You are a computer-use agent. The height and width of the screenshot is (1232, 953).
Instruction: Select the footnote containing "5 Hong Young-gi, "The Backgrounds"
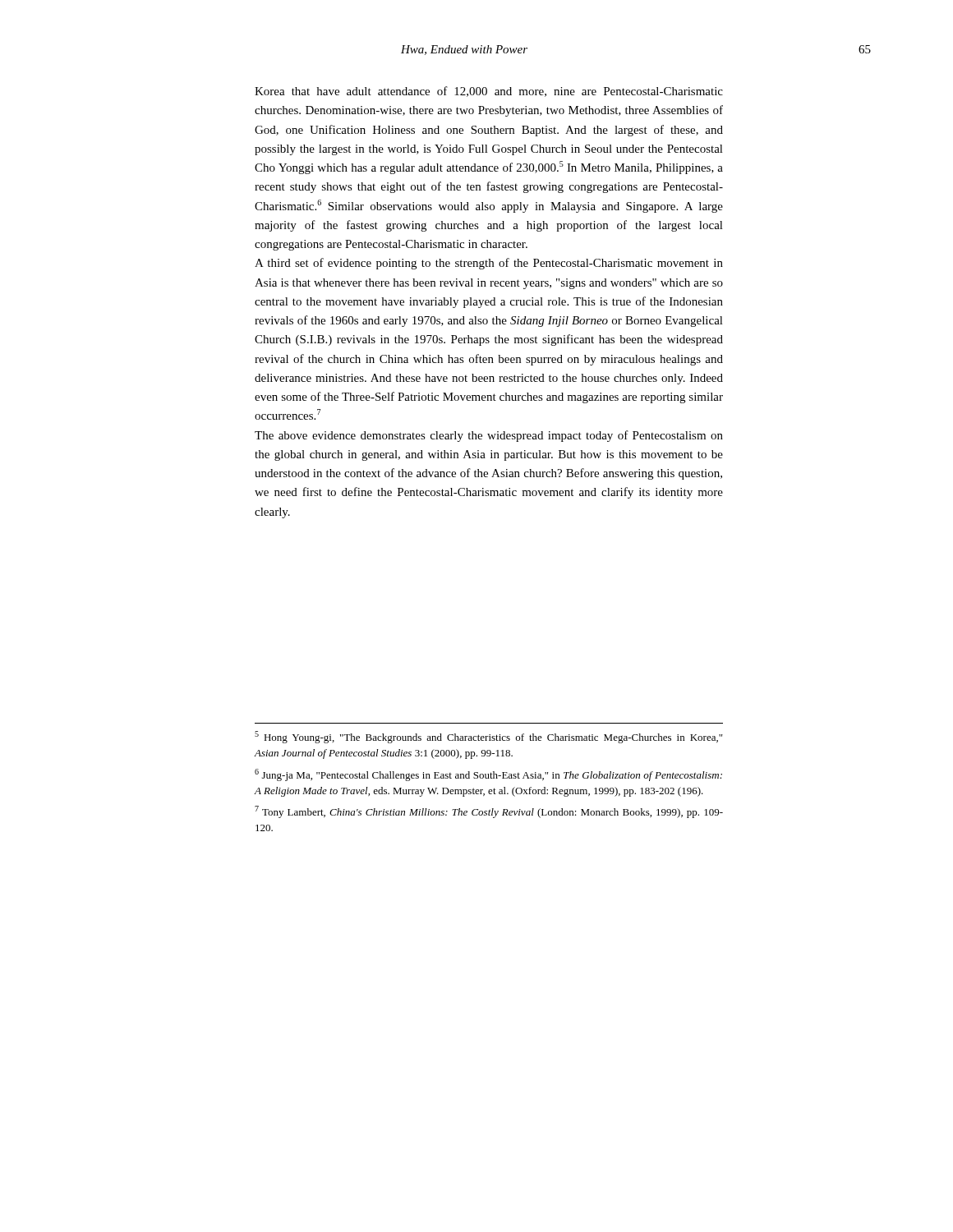tap(489, 744)
